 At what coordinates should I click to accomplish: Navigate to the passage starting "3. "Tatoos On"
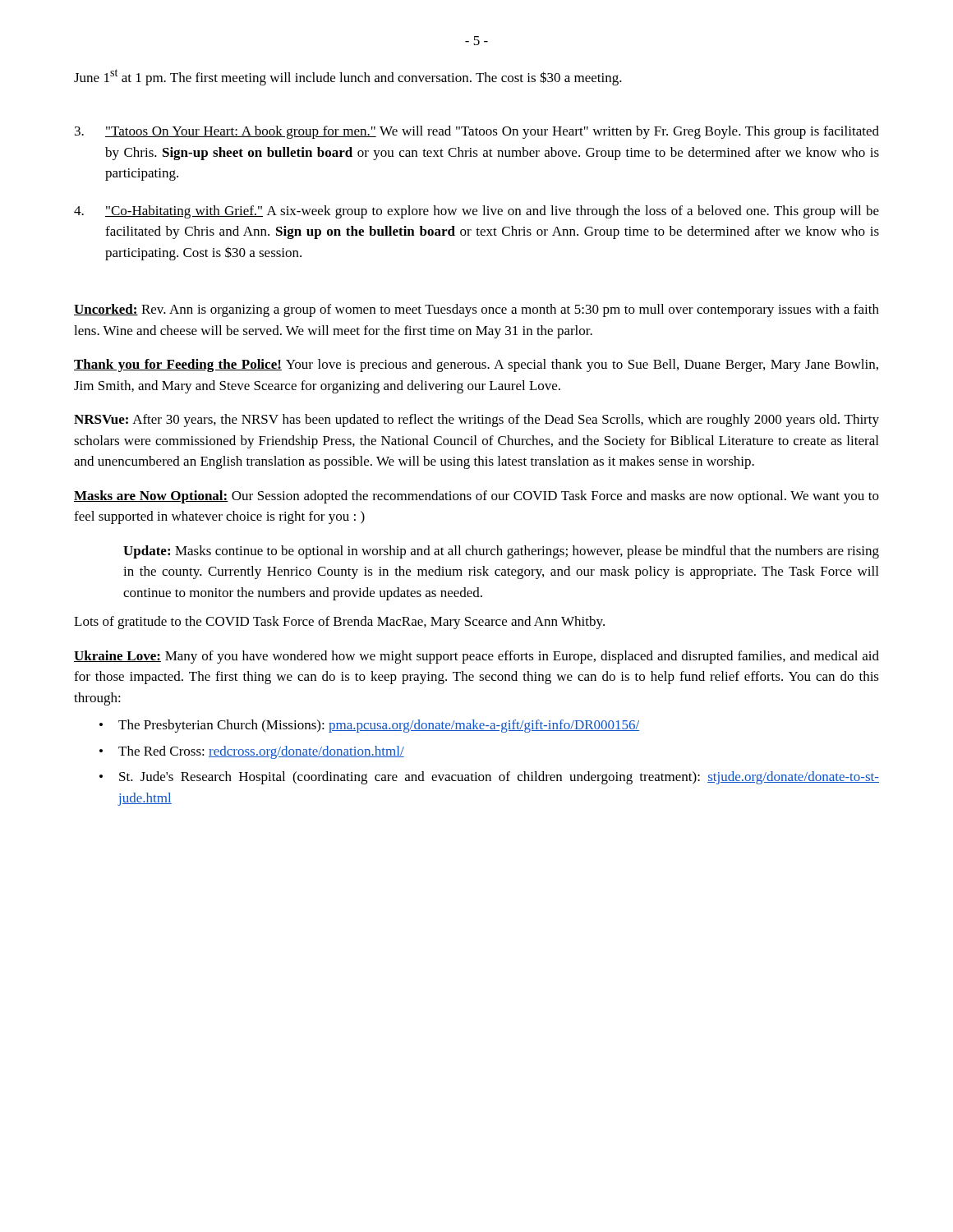click(x=476, y=152)
